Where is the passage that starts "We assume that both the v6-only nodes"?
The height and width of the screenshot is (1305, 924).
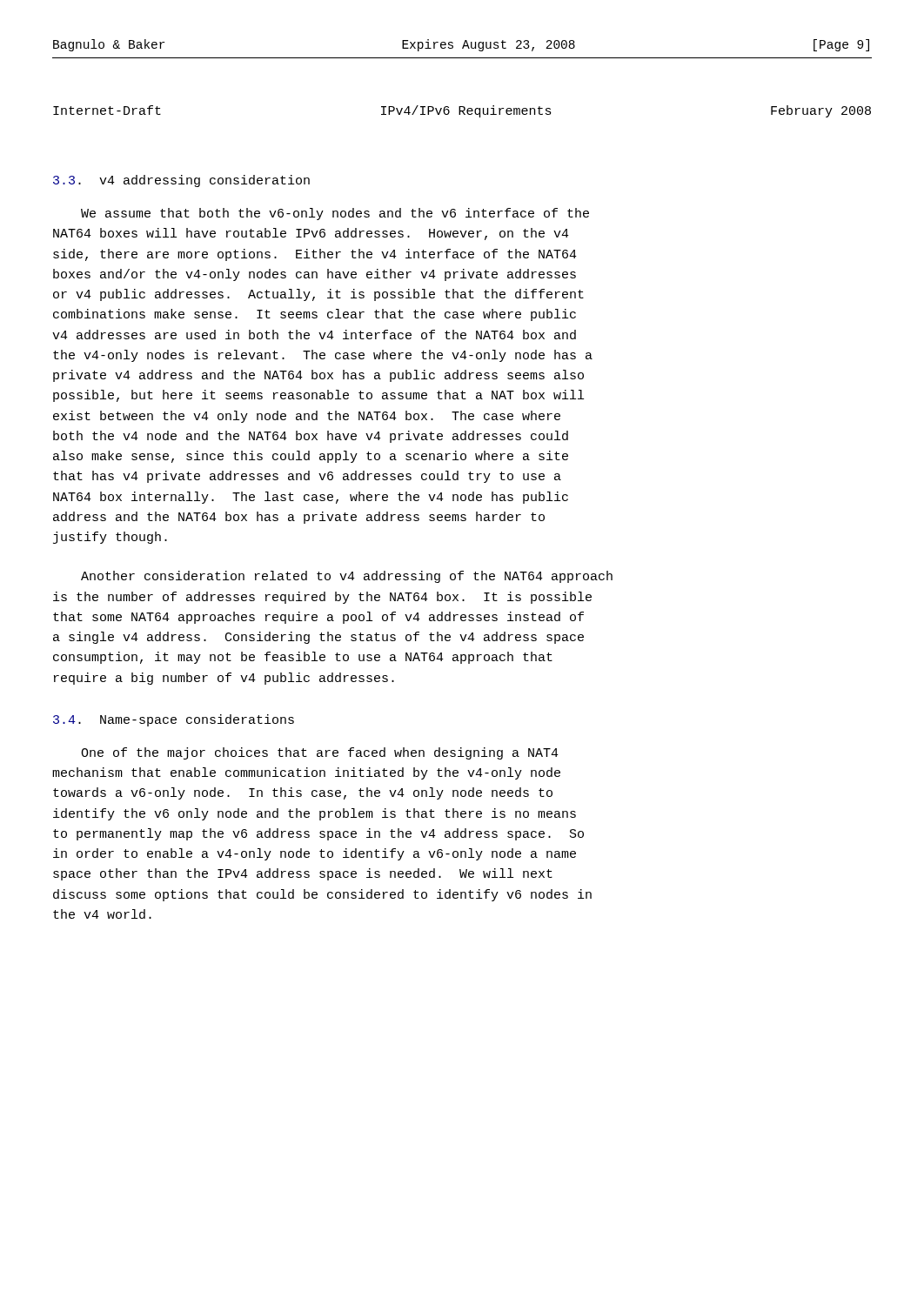point(322,376)
